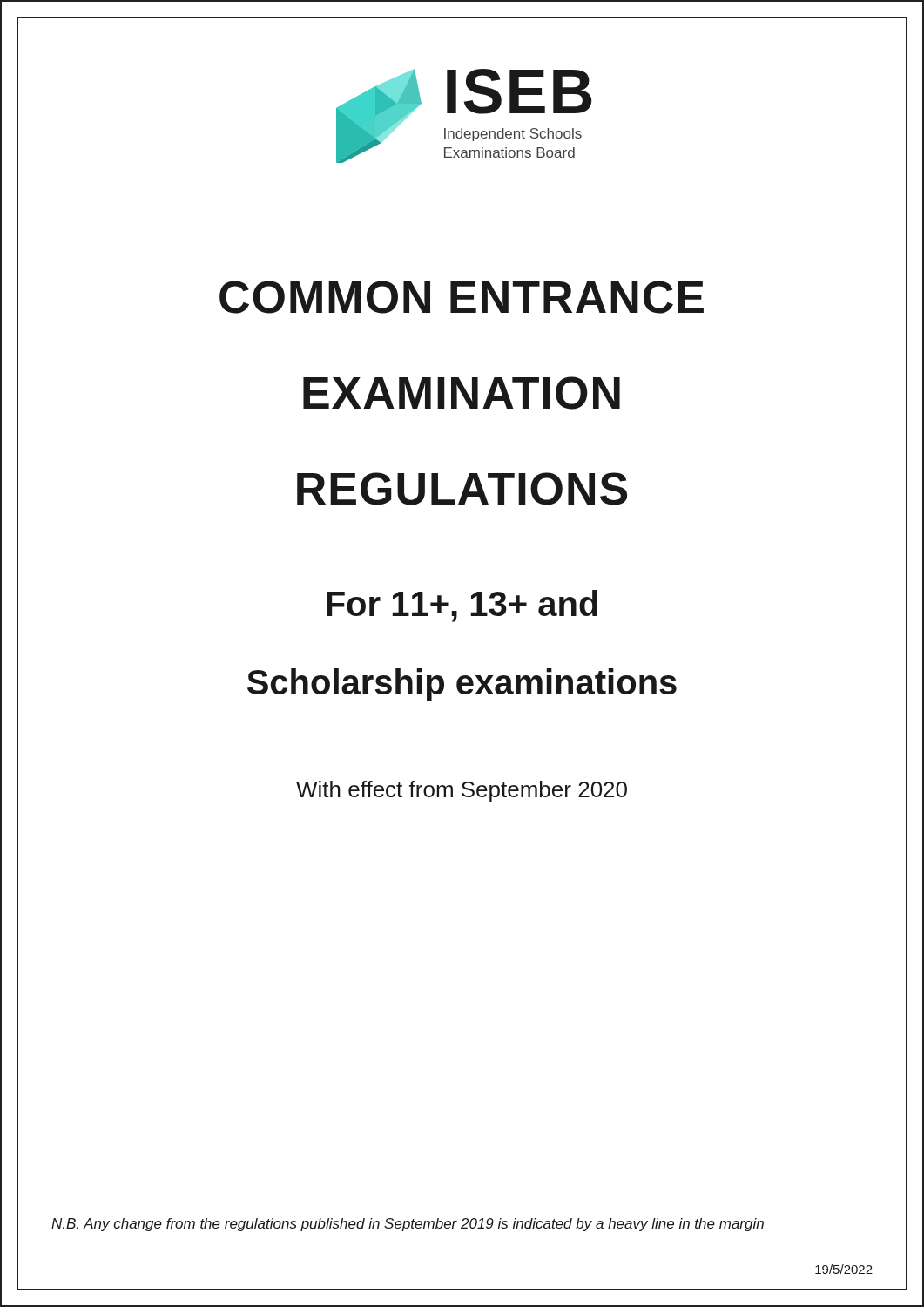Find the text with the text "With effect from September 2020"

(x=462, y=789)
